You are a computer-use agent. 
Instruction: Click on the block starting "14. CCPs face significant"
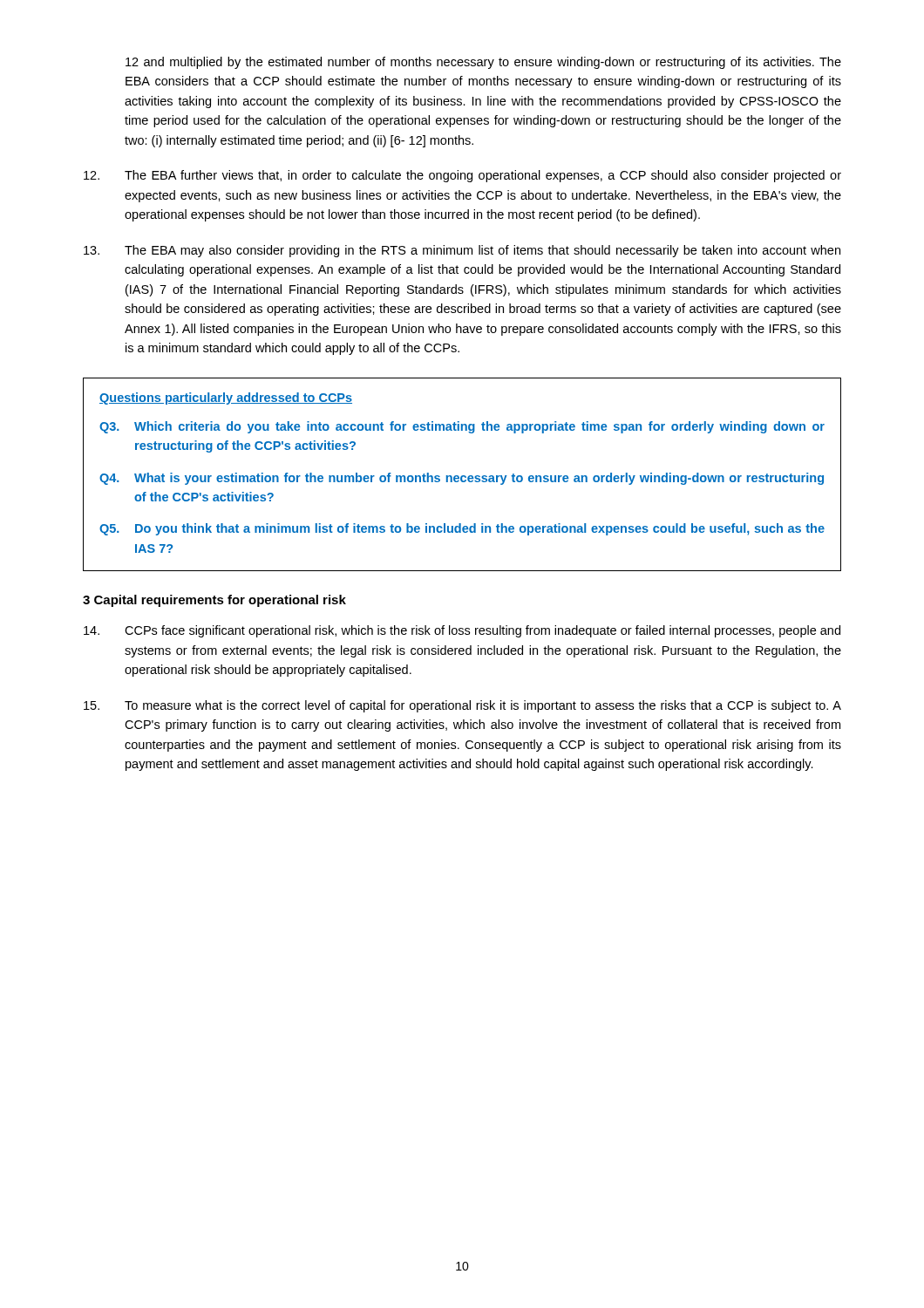point(462,651)
